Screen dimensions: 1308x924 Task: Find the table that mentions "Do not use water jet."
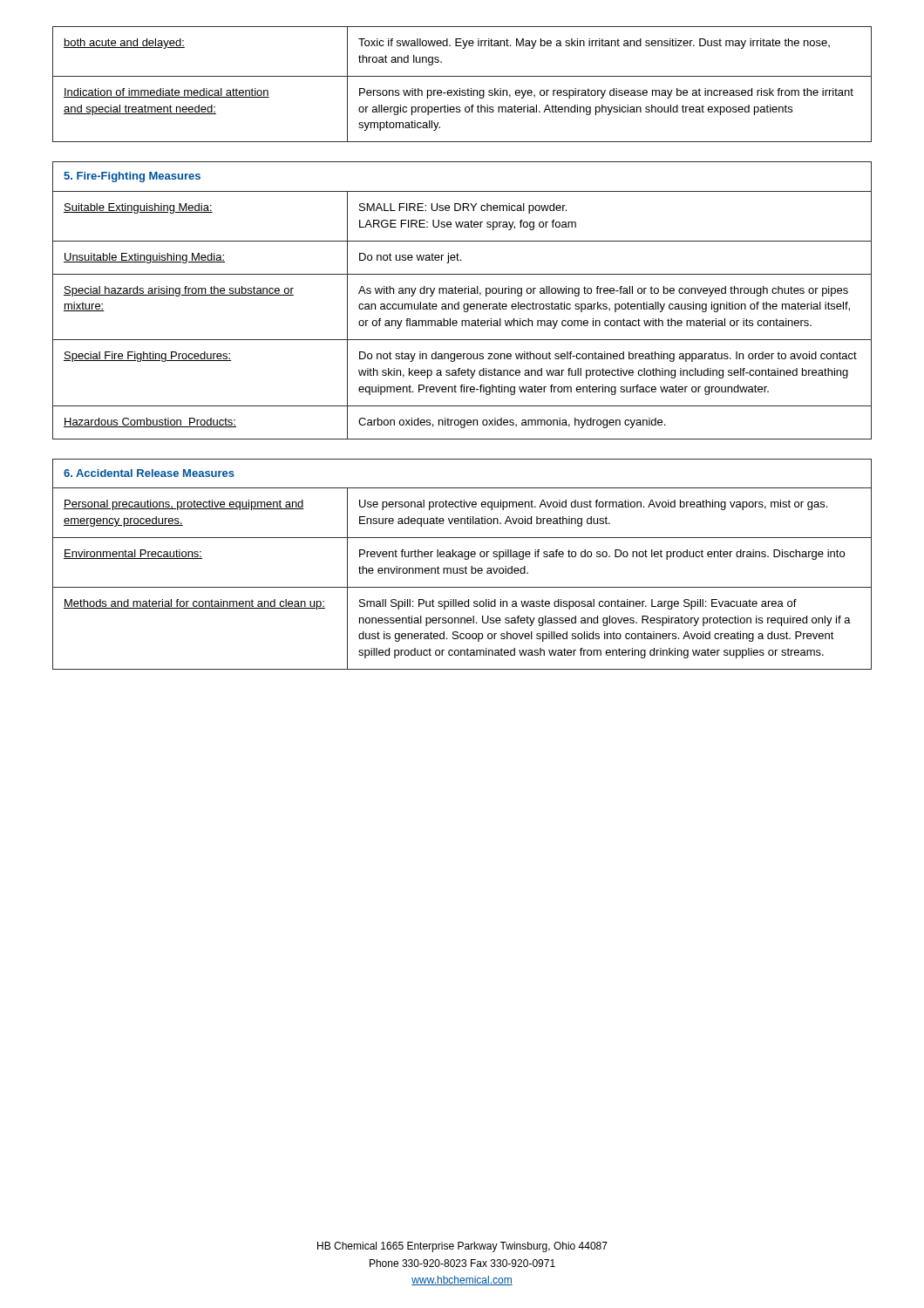coord(462,300)
